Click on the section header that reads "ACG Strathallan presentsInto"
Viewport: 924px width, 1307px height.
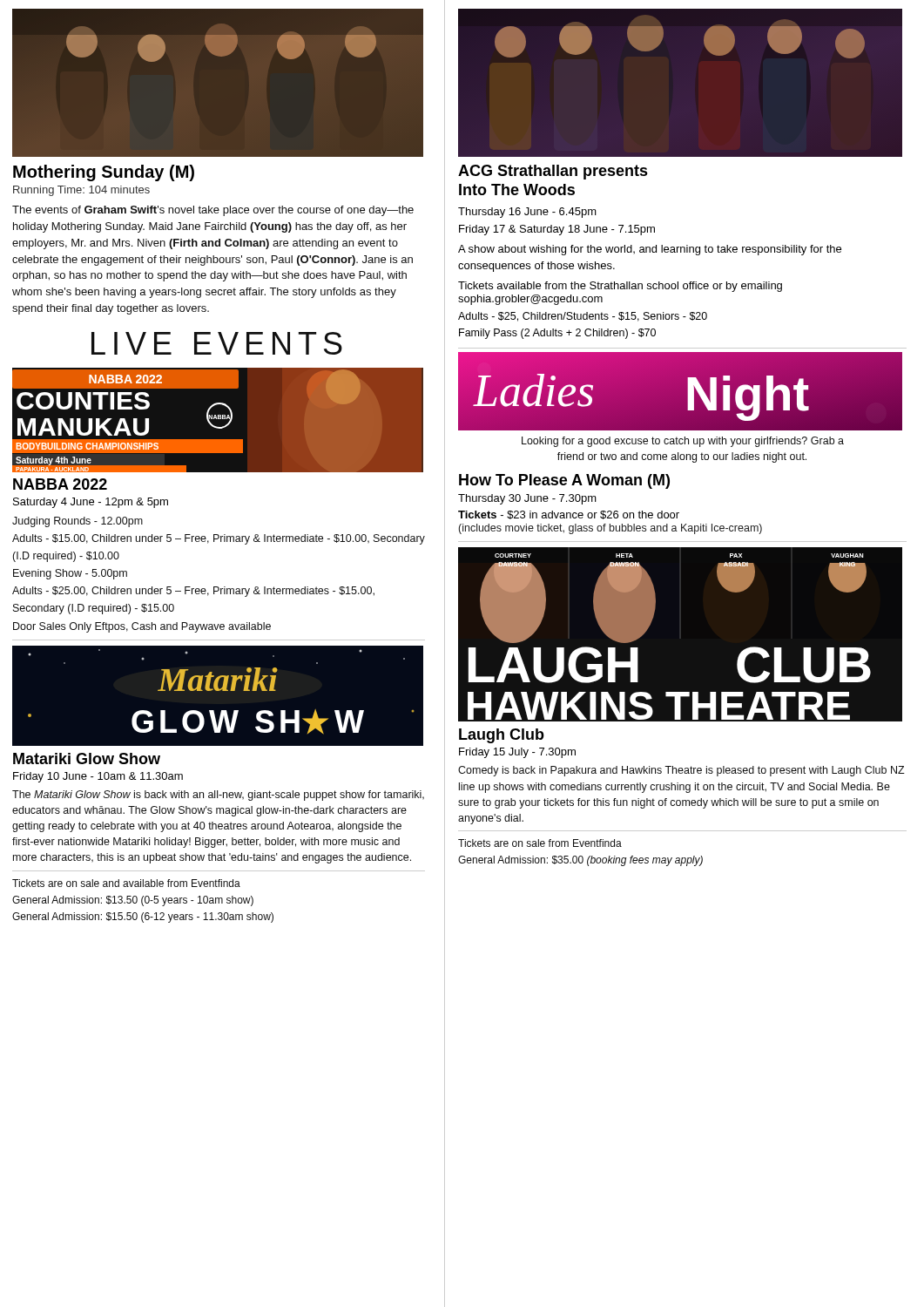click(553, 180)
